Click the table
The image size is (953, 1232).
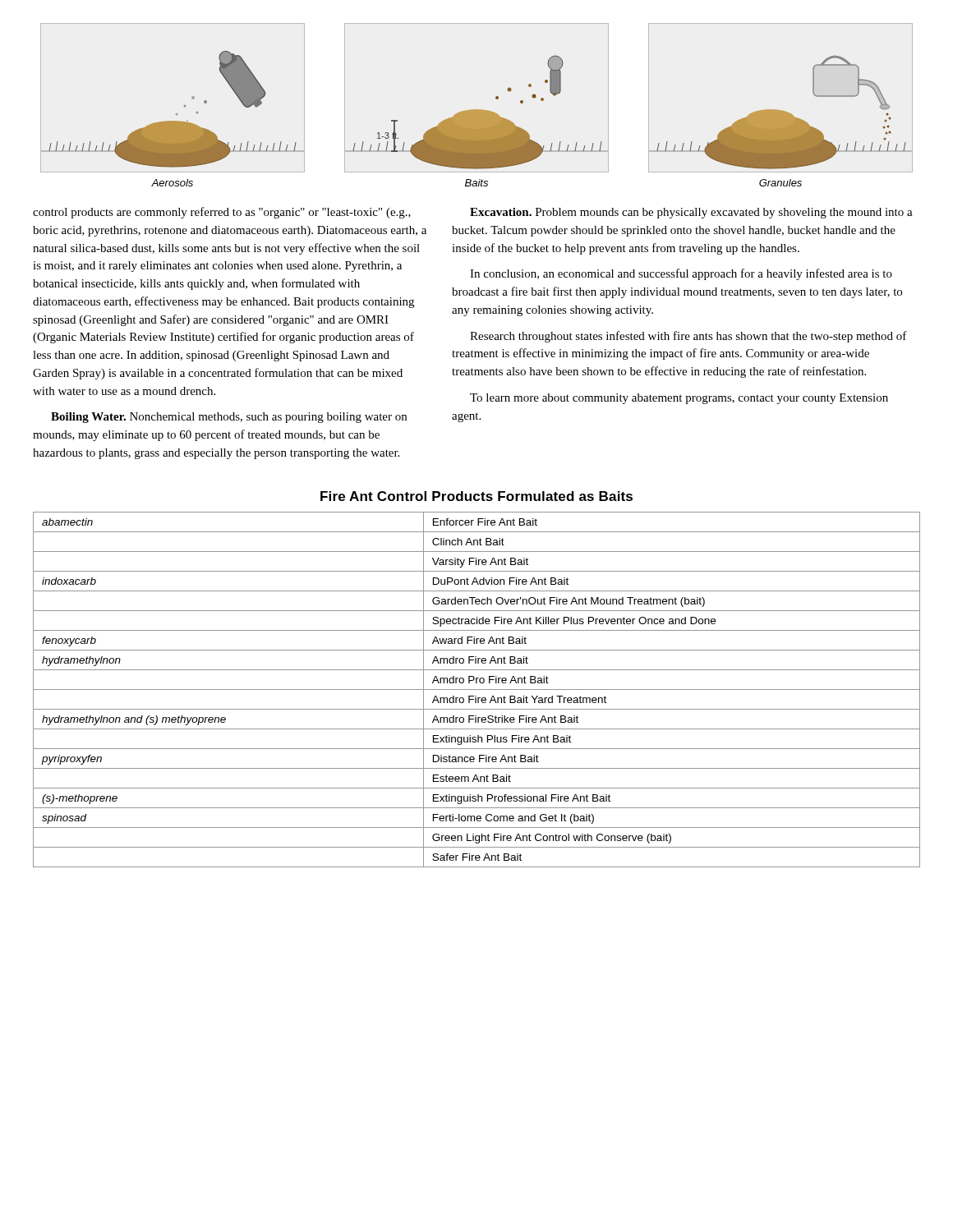coord(476,689)
